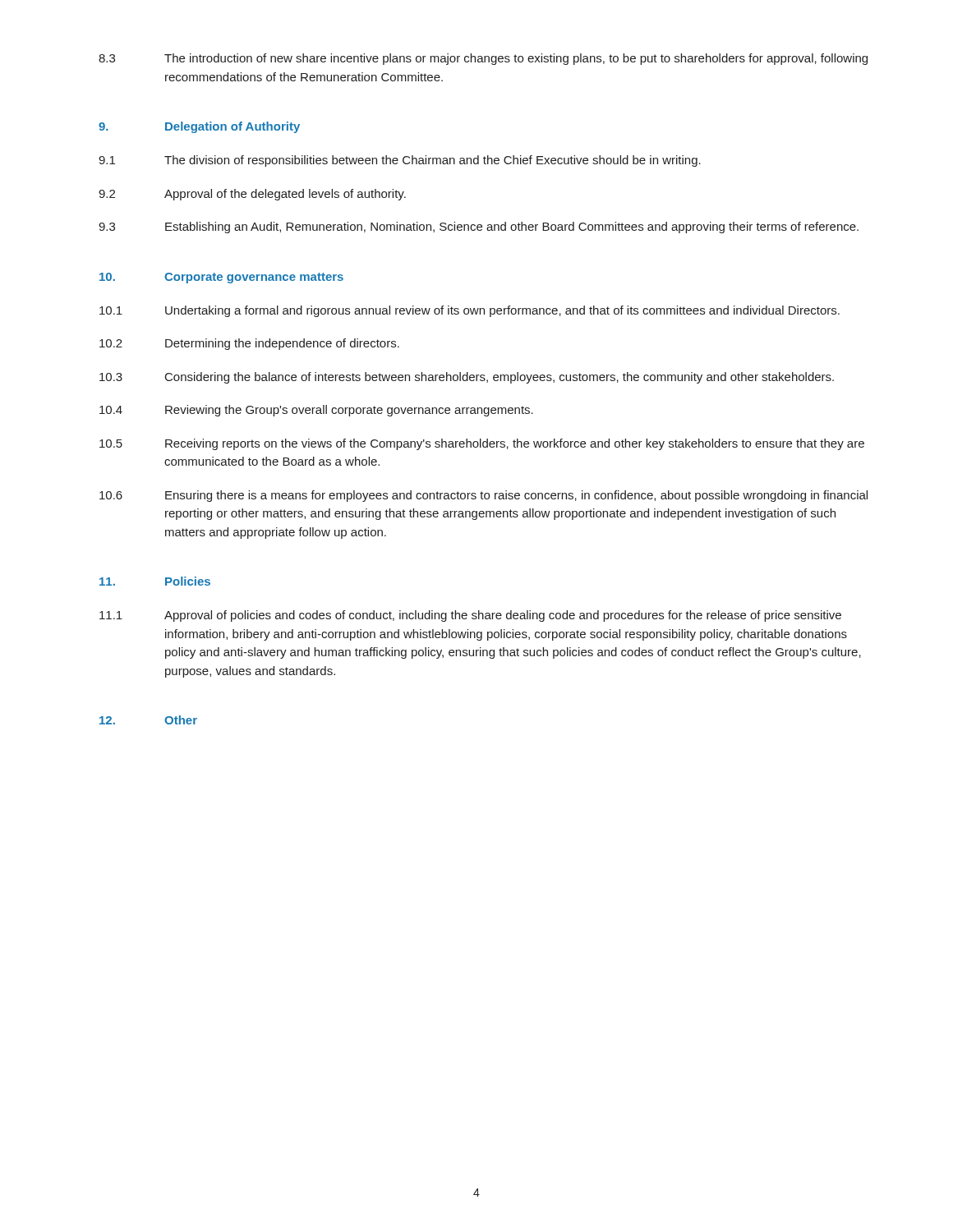The height and width of the screenshot is (1232, 953).
Task: Navigate to the passage starting "10. Corporate governance"
Action: tap(221, 276)
